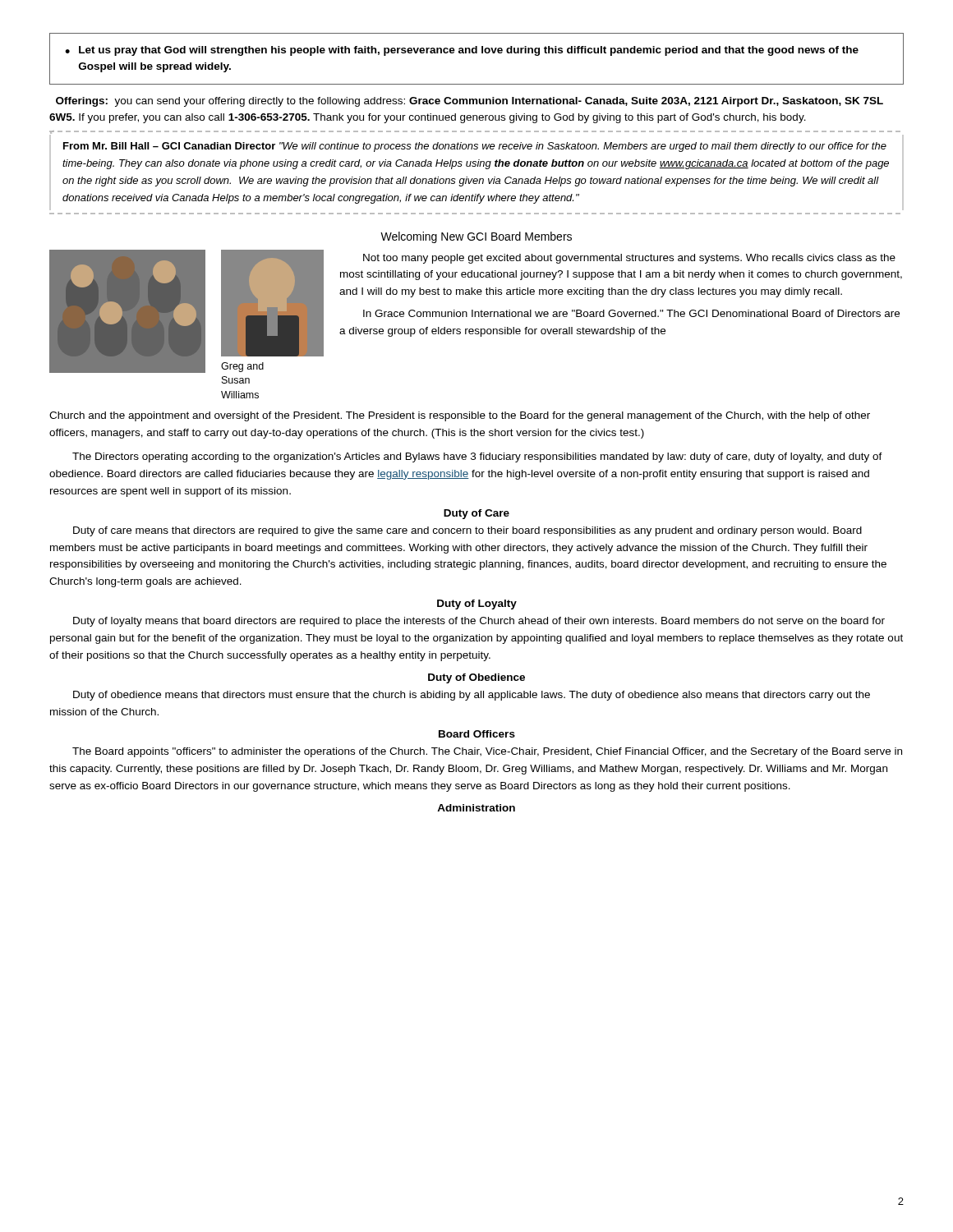Click the passage that begins "The Directors operating according to the"
953x1232 pixels.
coord(466,473)
